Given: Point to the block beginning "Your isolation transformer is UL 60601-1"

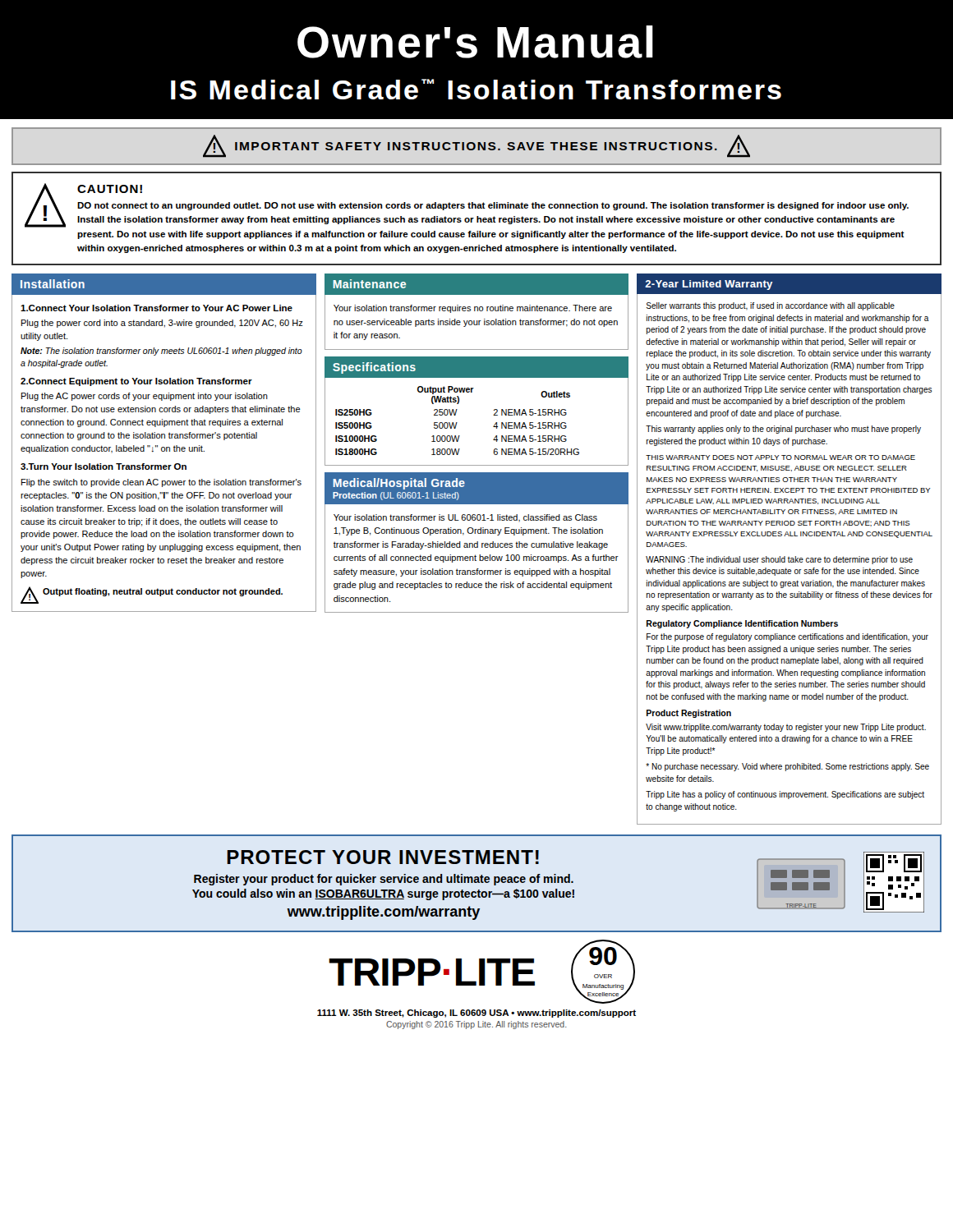Looking at the screenshot, I should tap(476, 558).
